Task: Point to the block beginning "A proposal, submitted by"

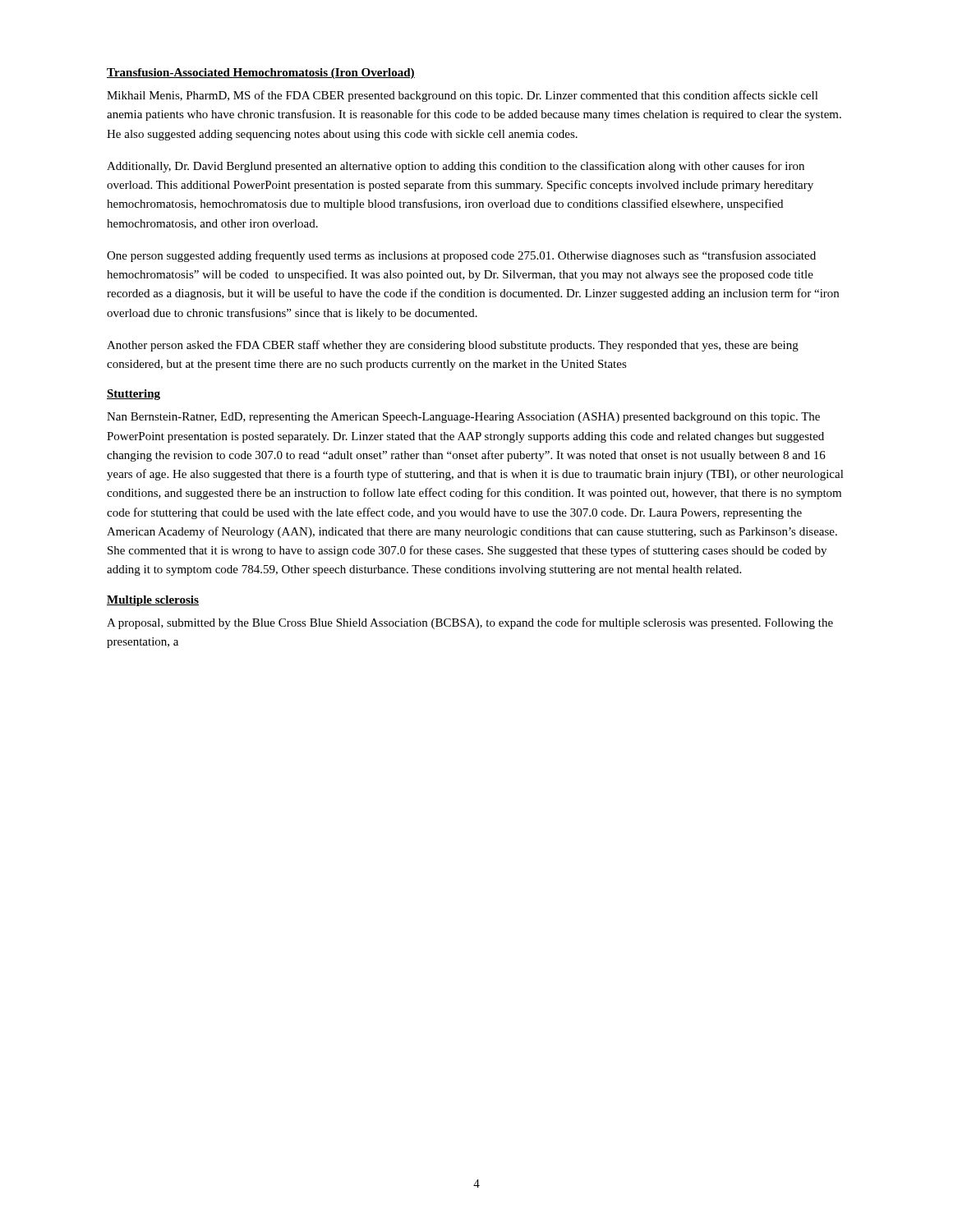Action: tap(470, 632)
